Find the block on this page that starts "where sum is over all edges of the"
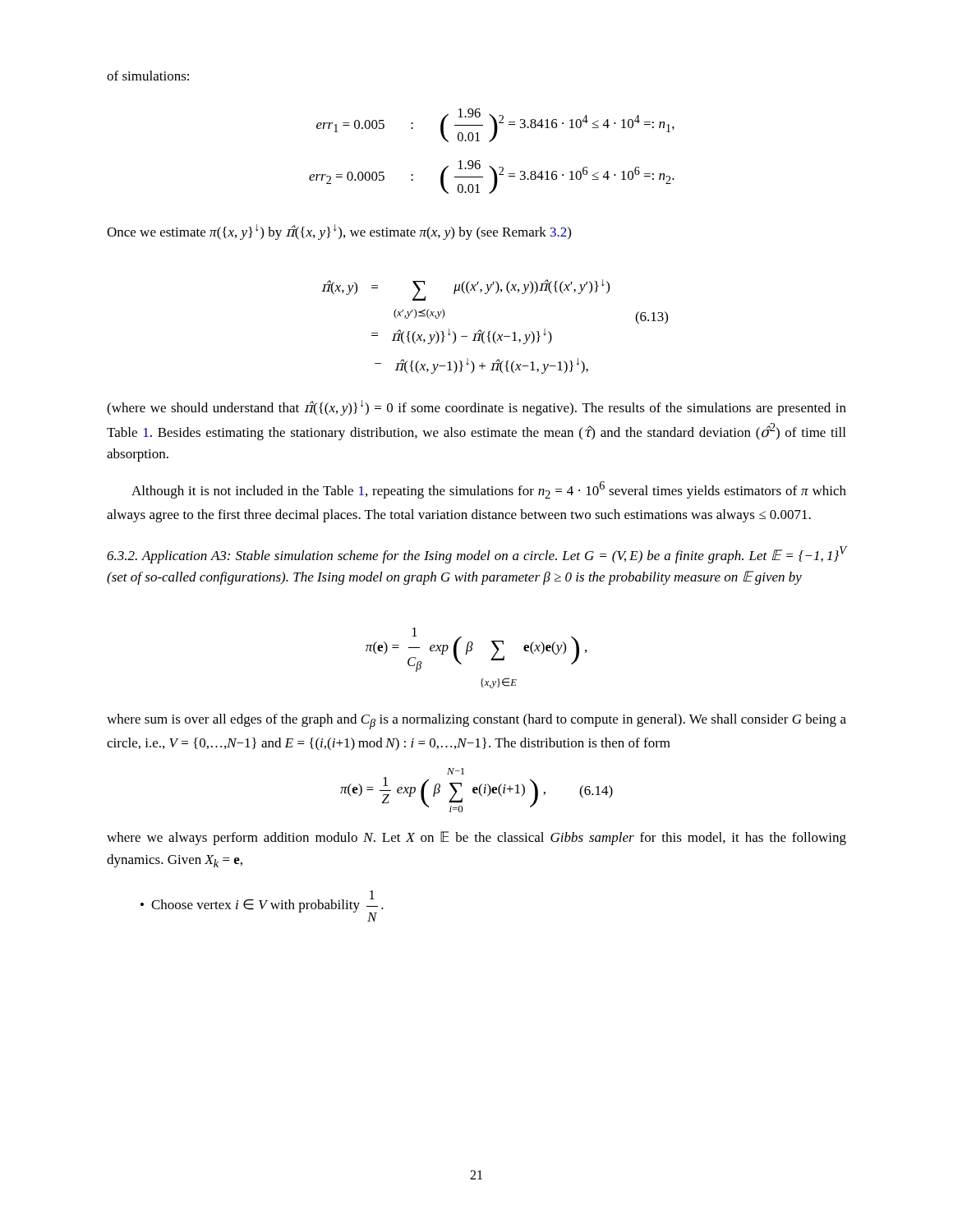This screenshot has height=1232, width=953. coord(476,731)
